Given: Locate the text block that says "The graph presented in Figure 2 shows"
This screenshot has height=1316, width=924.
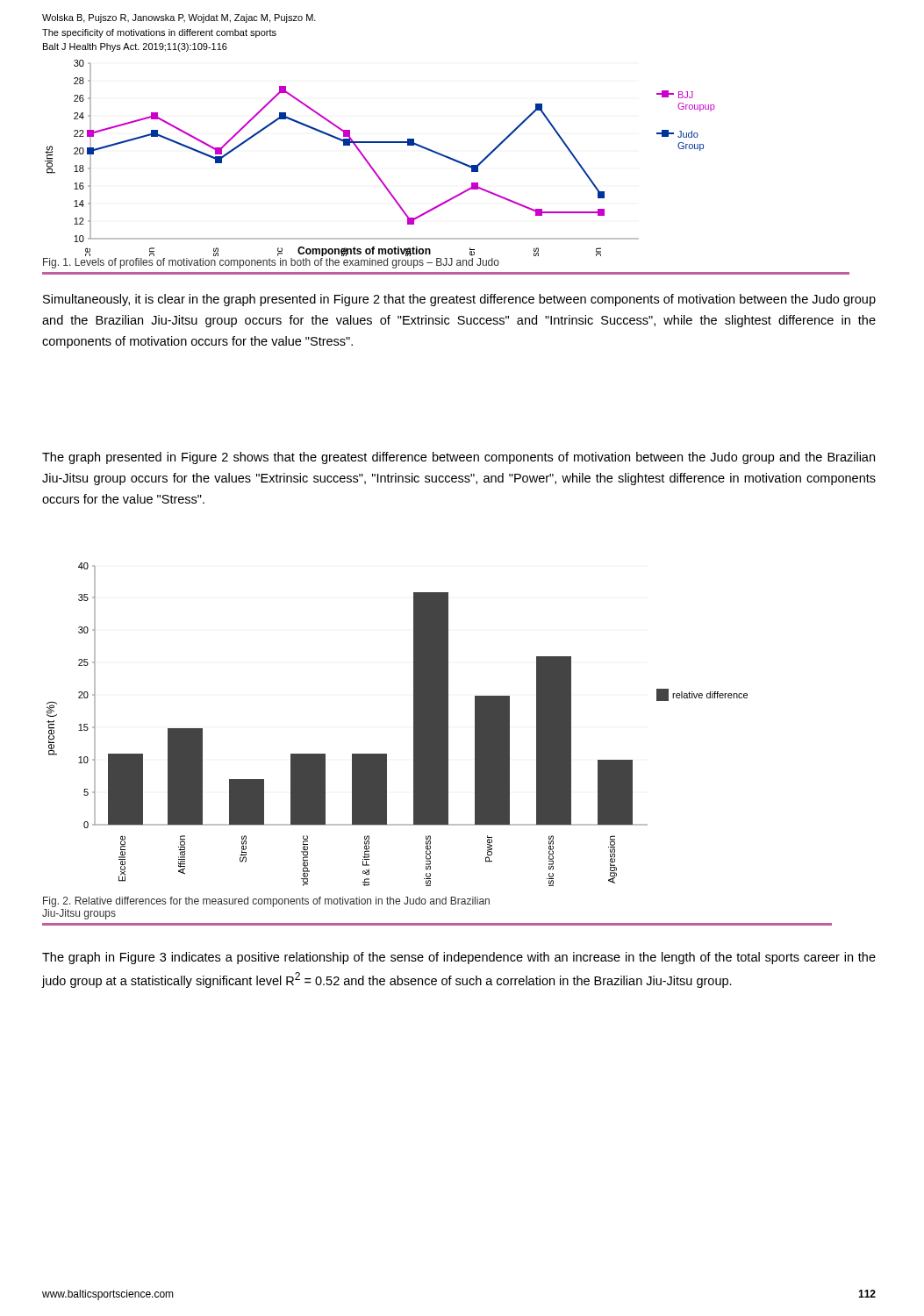Looking at the screenshot, I should 459,478.
